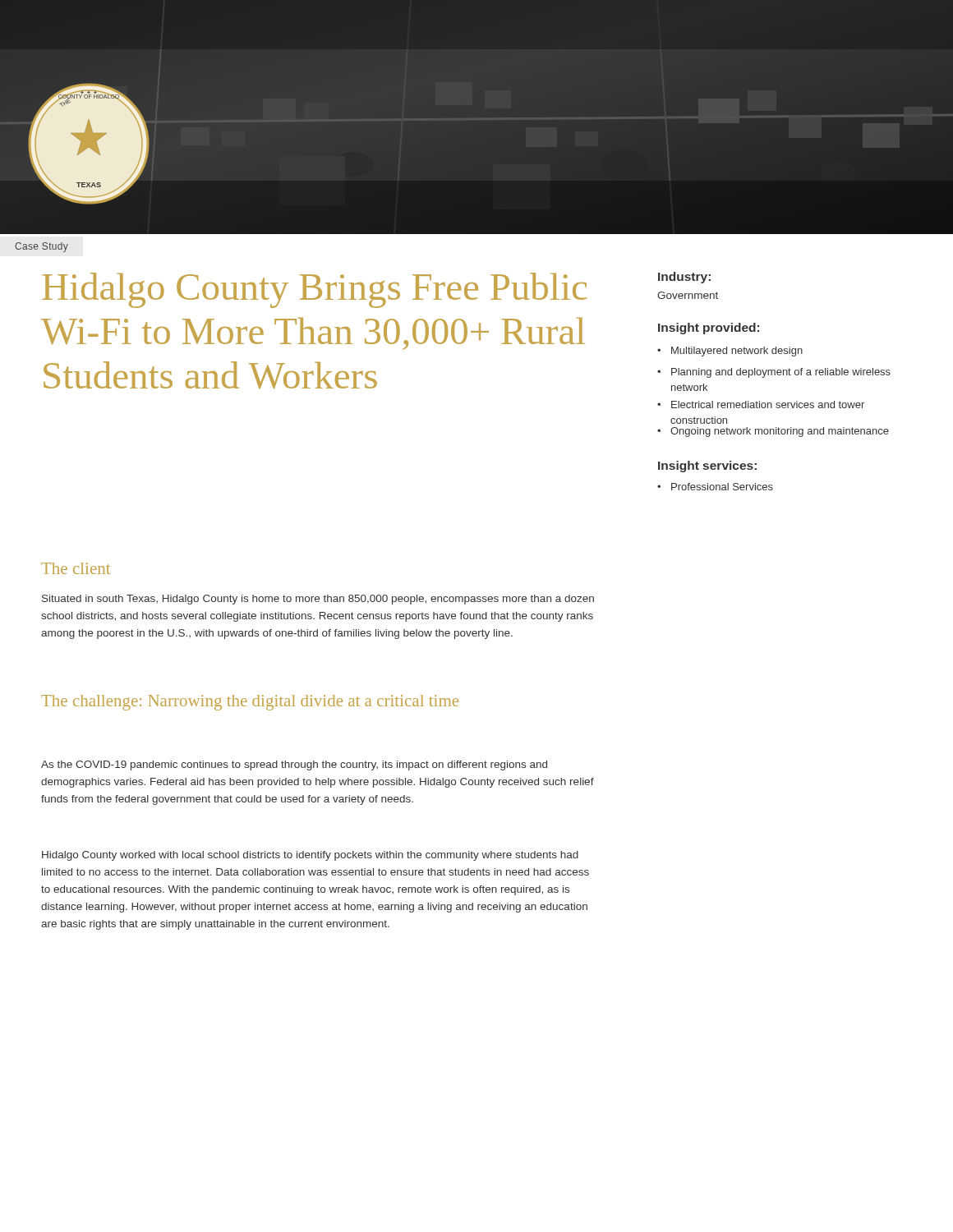Viewport: 953px width, 1232px height.
Task: Locate the text block containing "Hidalgo County worked with local"
Action: tap(320, 889)
